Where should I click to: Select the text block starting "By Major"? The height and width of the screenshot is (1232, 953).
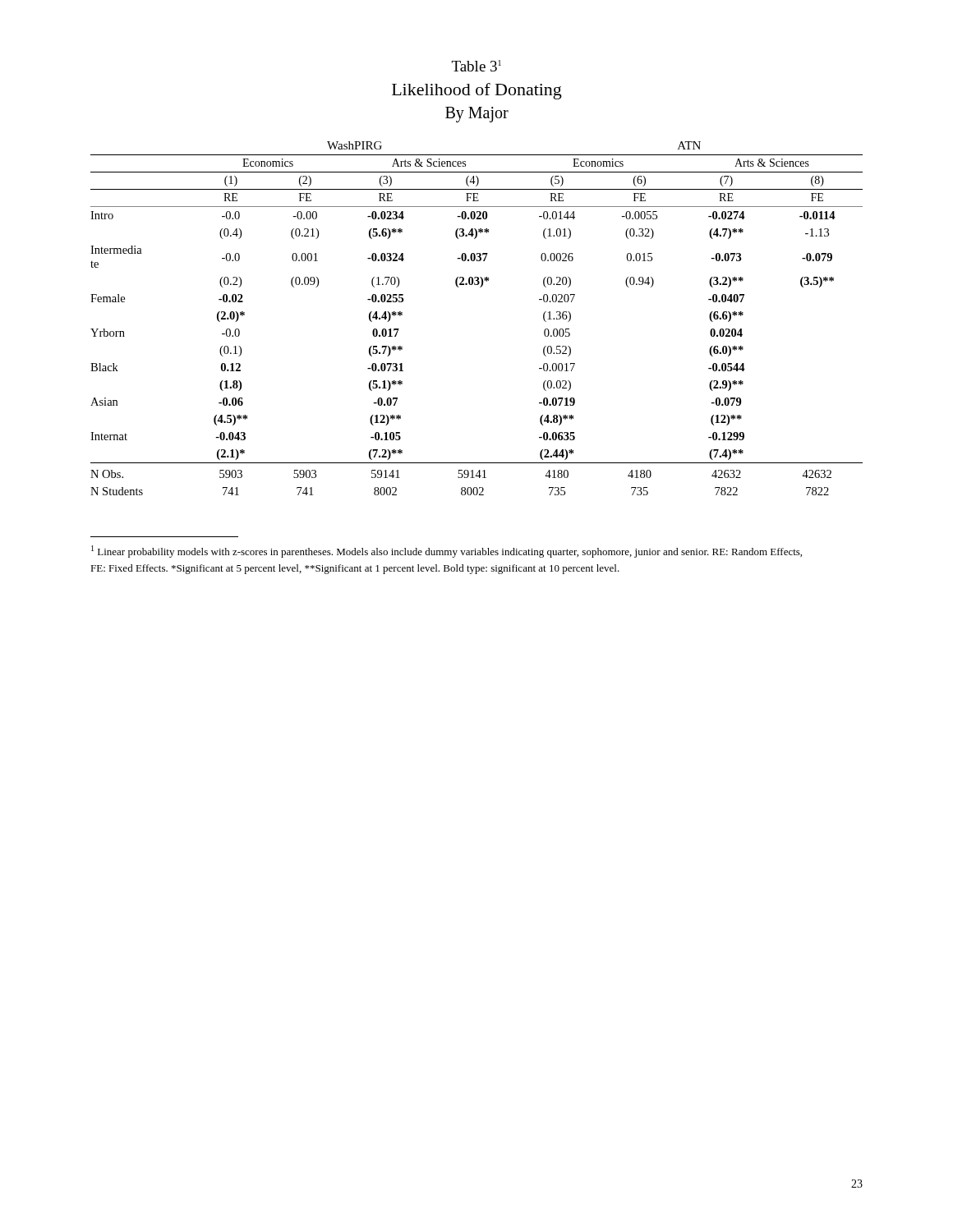(x=476, y=113)
